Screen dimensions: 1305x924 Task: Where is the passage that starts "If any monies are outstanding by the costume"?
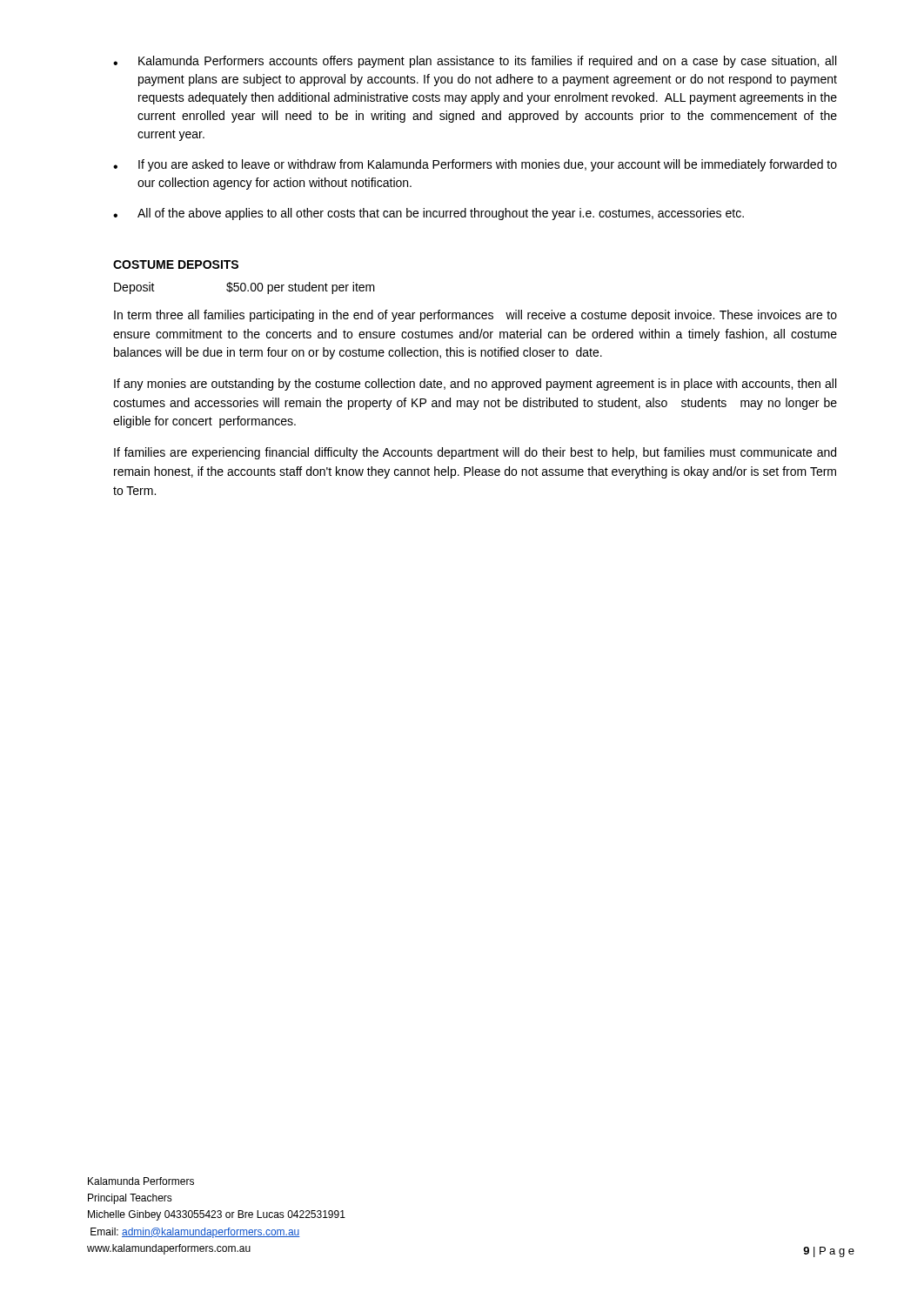[x=475, y=403]
